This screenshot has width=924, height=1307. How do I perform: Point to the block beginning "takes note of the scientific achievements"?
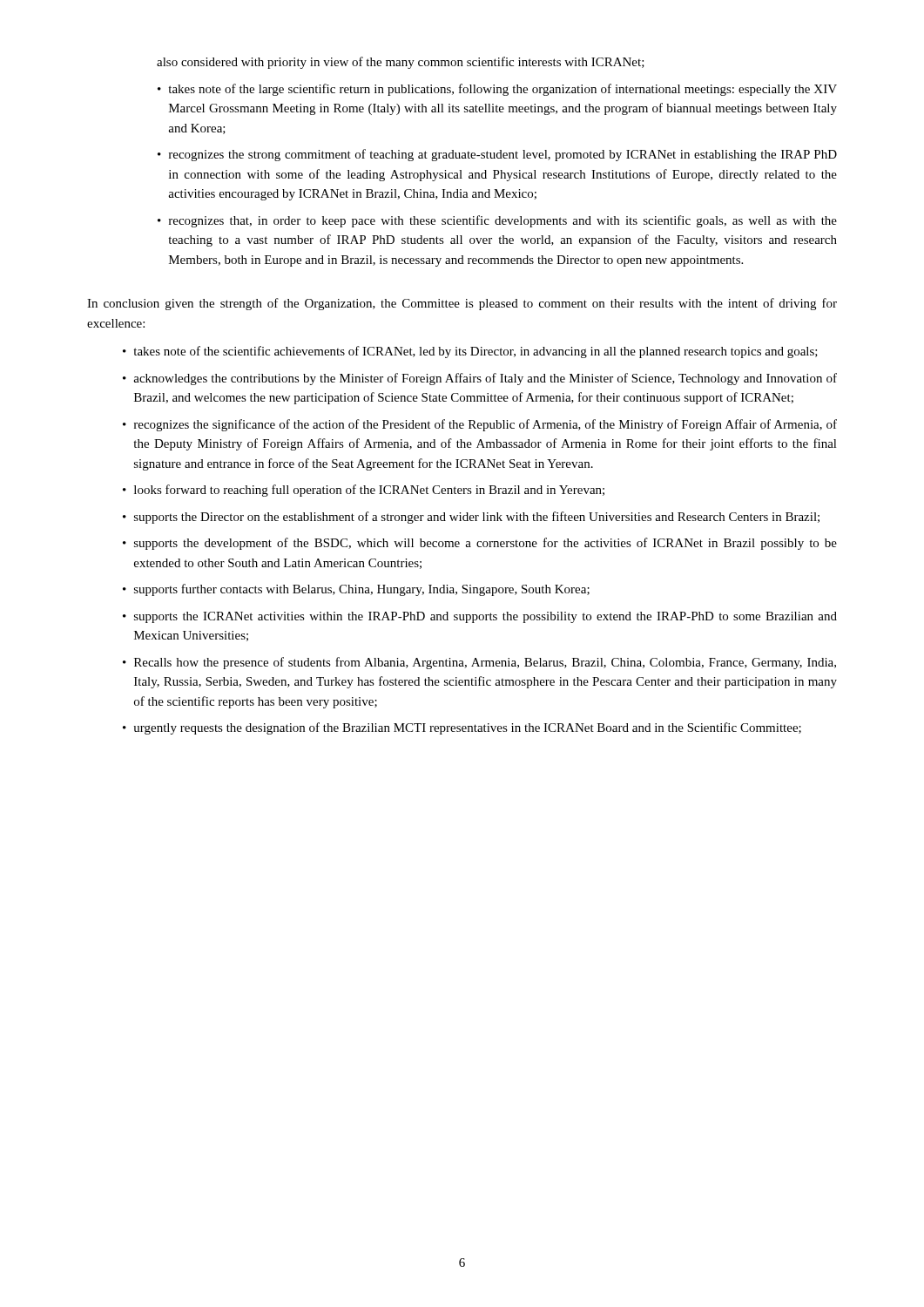(485, 351)
